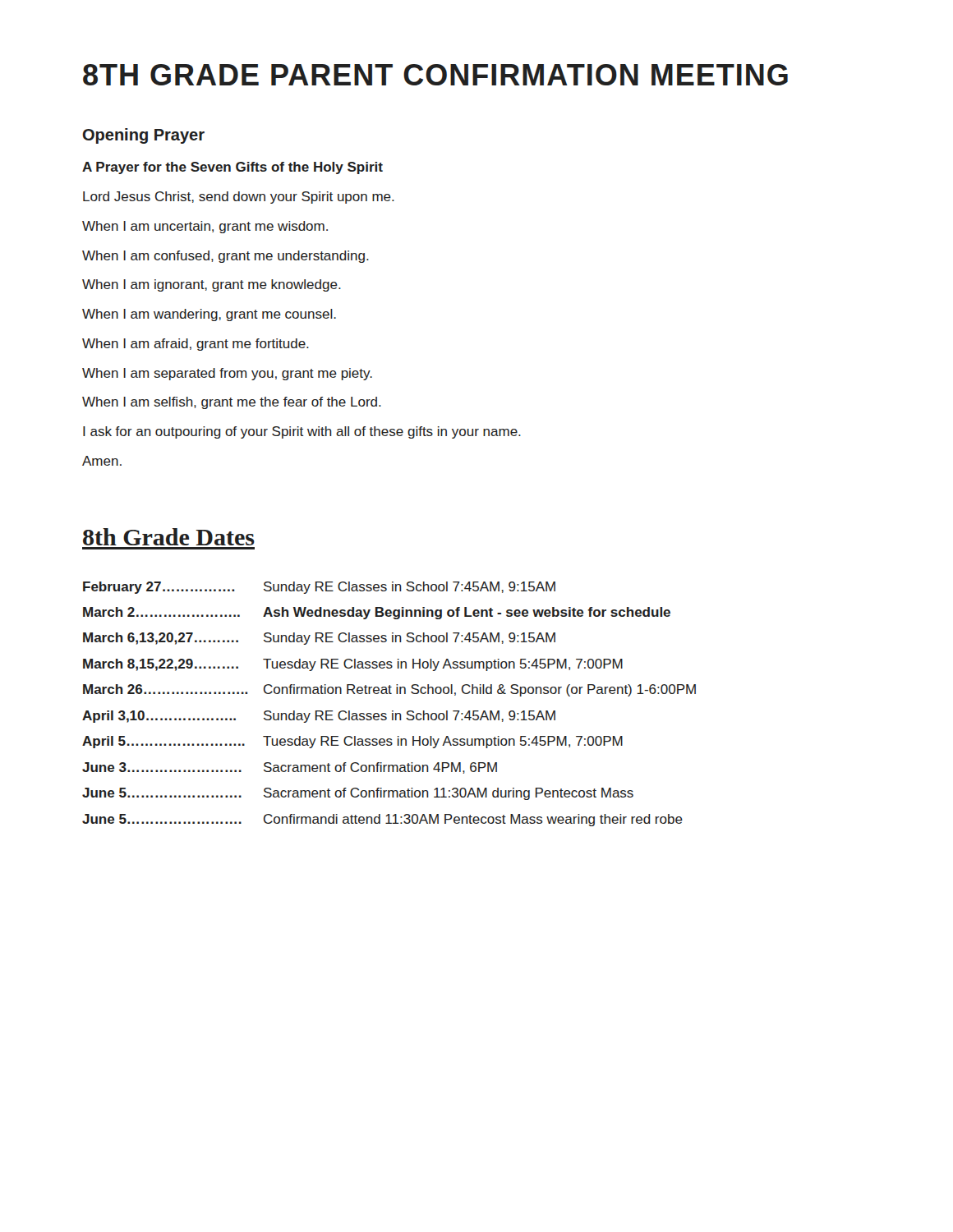Navigate to the block starting "Lord Jesus Christ, send down your Spirit"
This screenshot has width=953, height=1232.
pos(239,198)
